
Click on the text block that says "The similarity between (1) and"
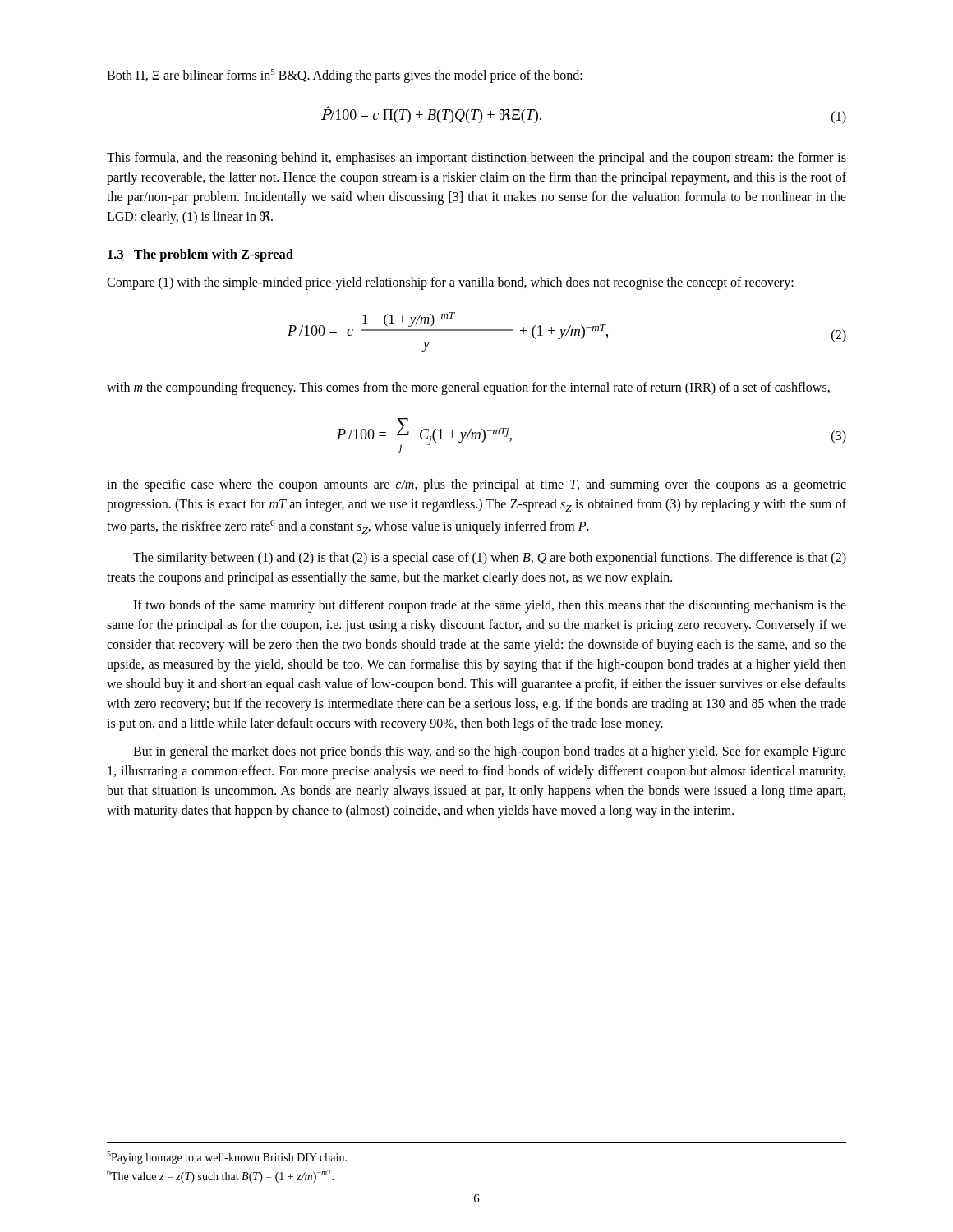(476, 567)
